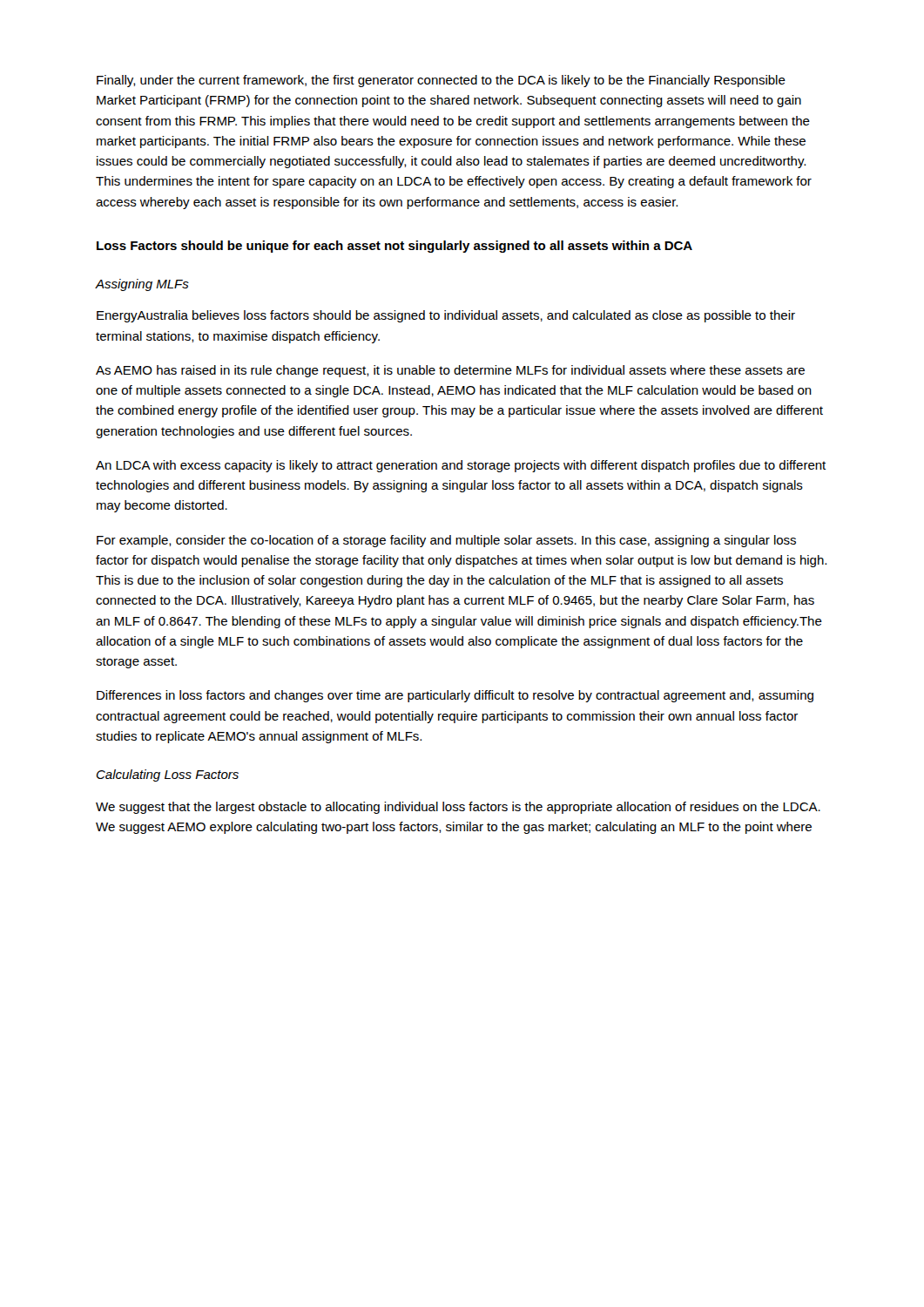Locate the section header with the text "Loss Factors should be unique for each asset"

coord(394,245)
